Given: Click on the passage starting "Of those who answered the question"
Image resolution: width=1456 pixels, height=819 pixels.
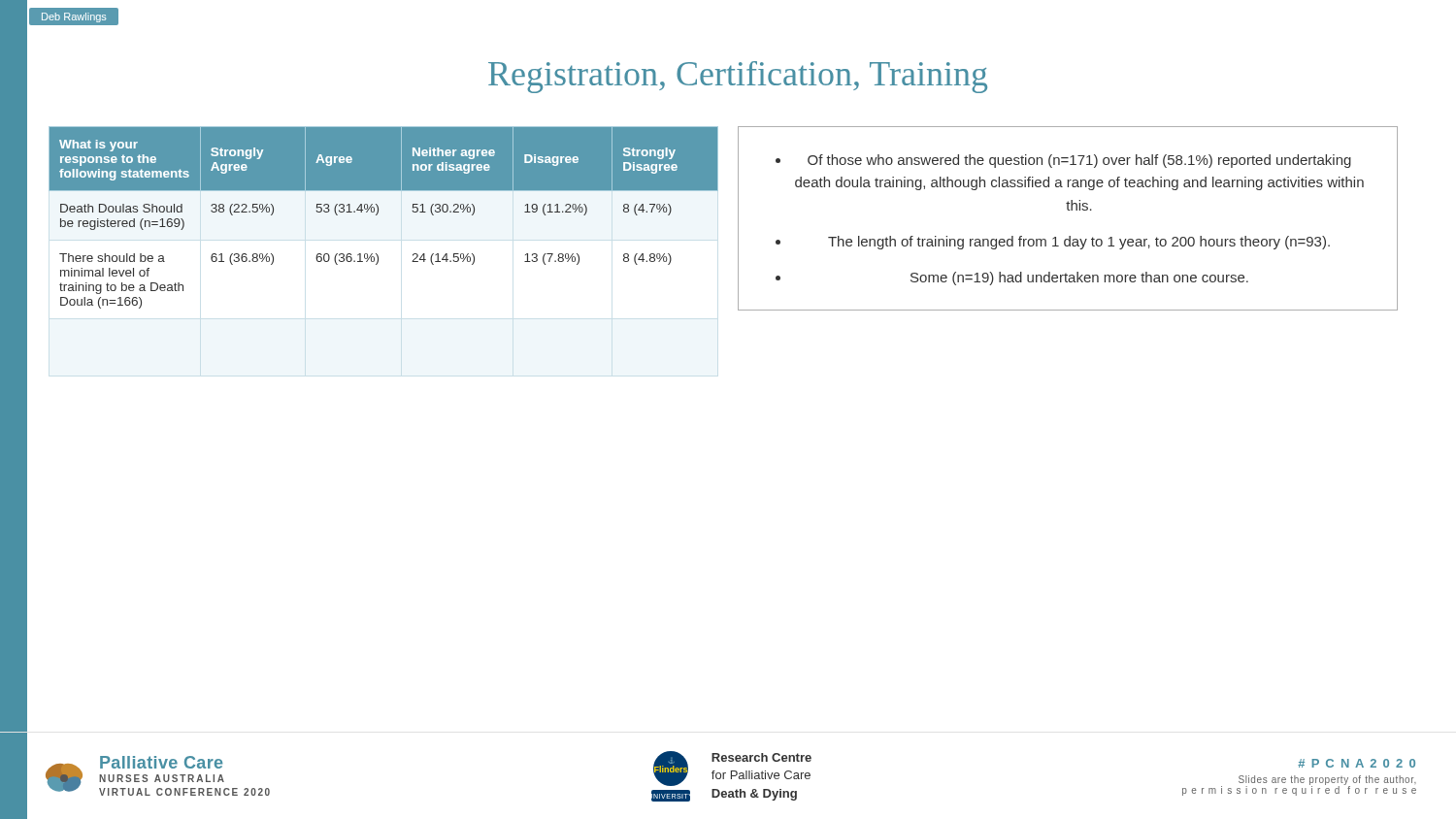Looking at the screenshot, I should point(1079,182).
